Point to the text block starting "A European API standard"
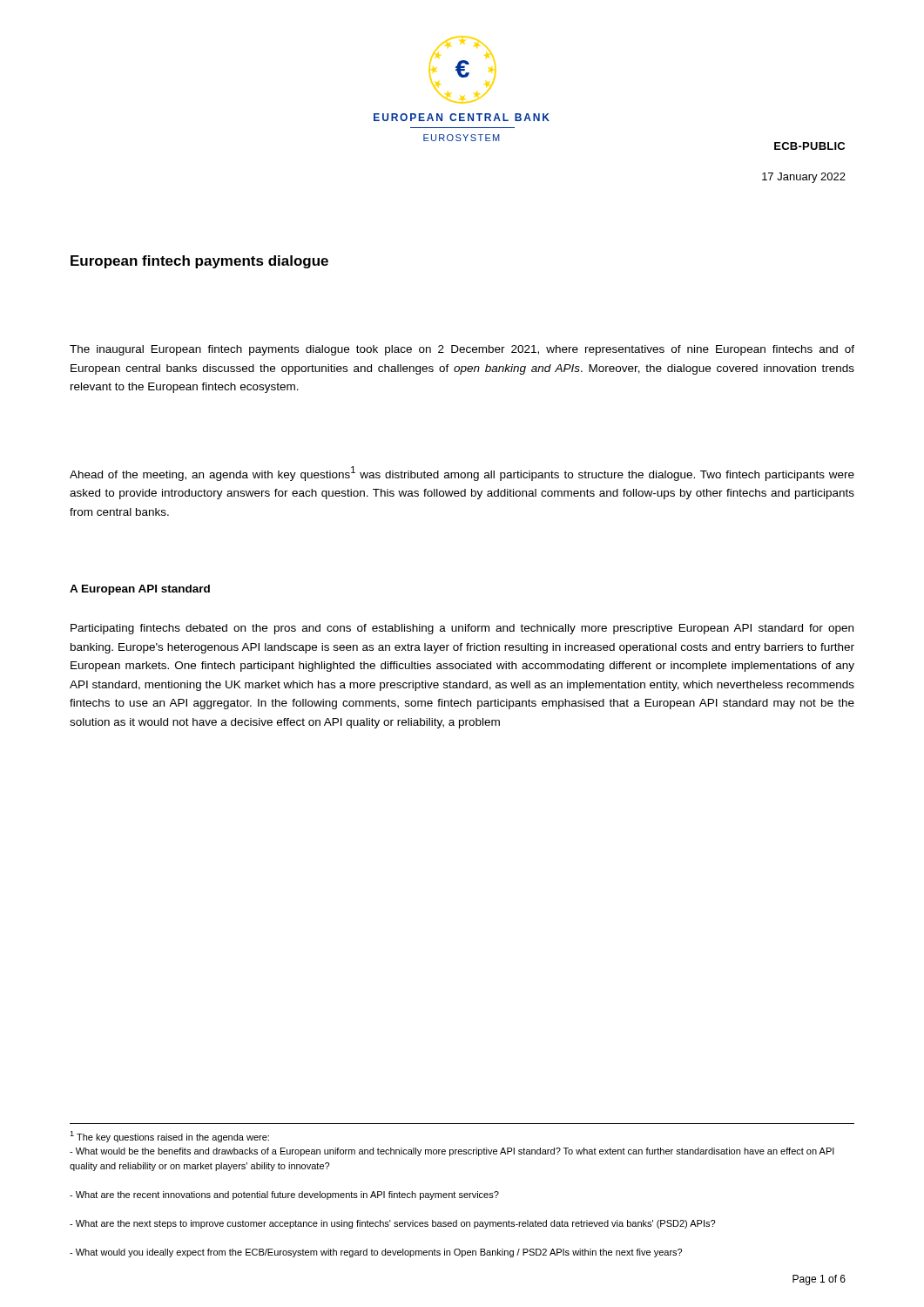Screen dimensions: 1307x924 pos(140,589)
